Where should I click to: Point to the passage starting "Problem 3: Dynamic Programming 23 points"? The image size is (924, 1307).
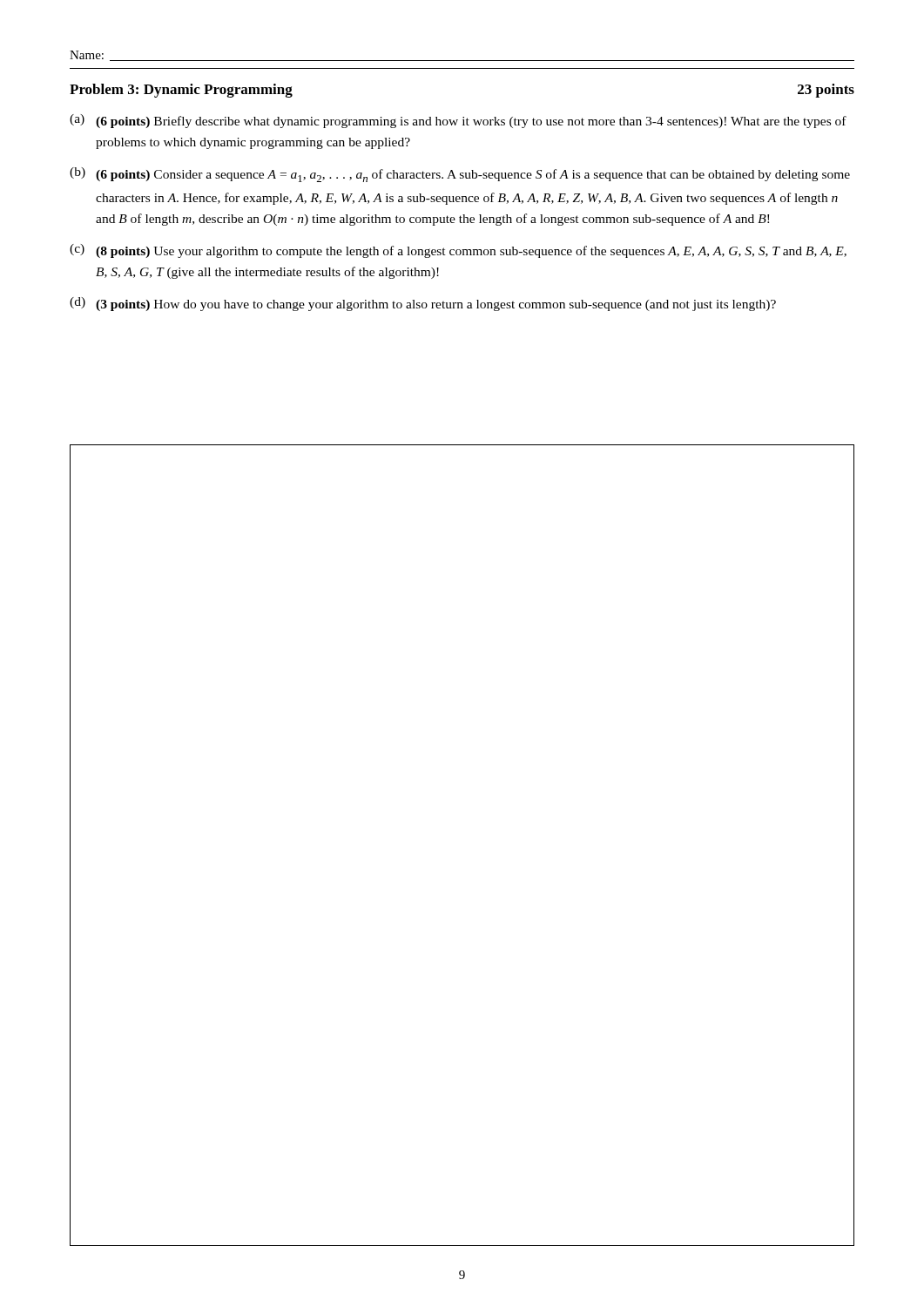pyautogui.click(x=184, y=90)
